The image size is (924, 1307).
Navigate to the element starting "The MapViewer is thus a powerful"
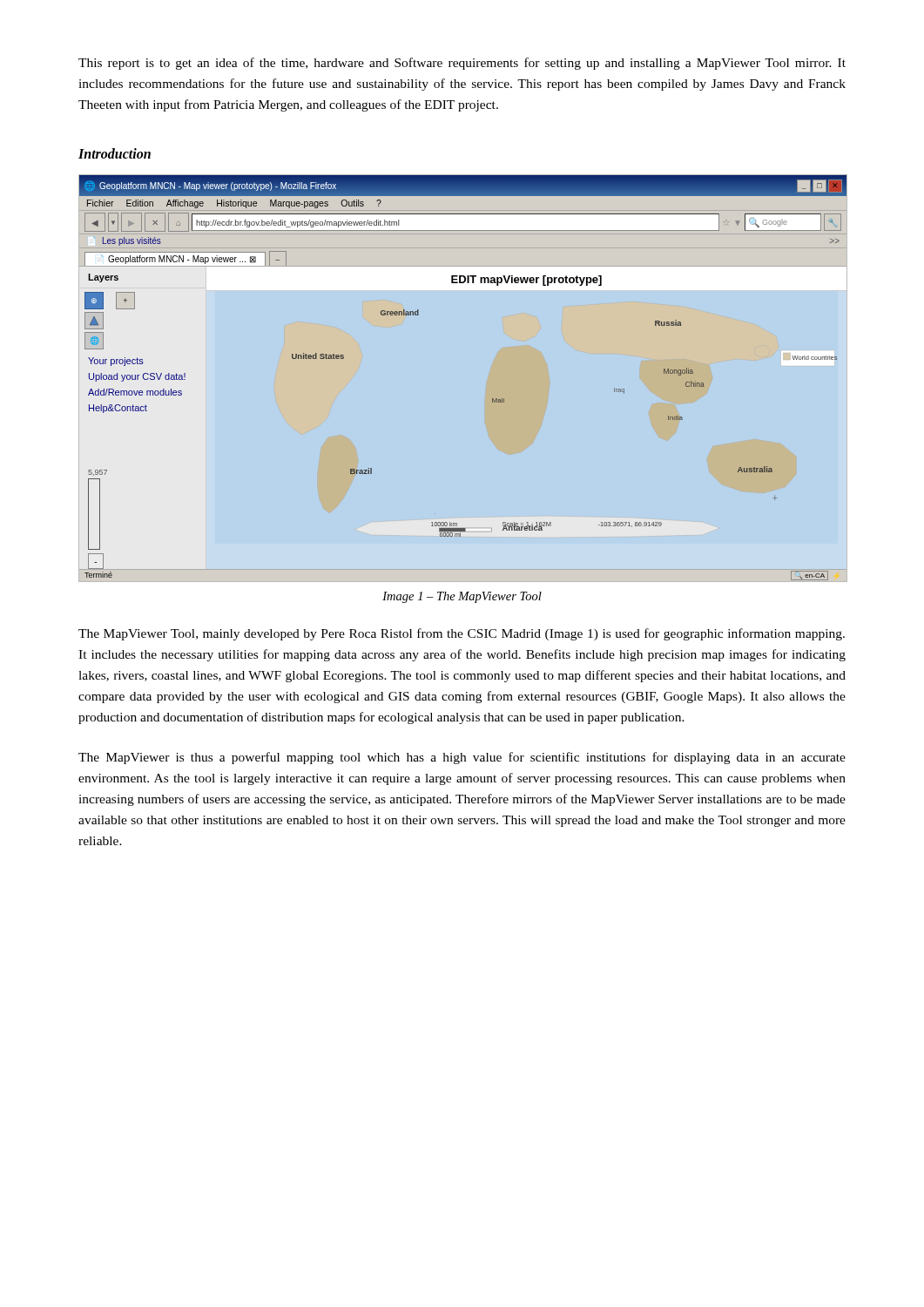tap(462, 799)
